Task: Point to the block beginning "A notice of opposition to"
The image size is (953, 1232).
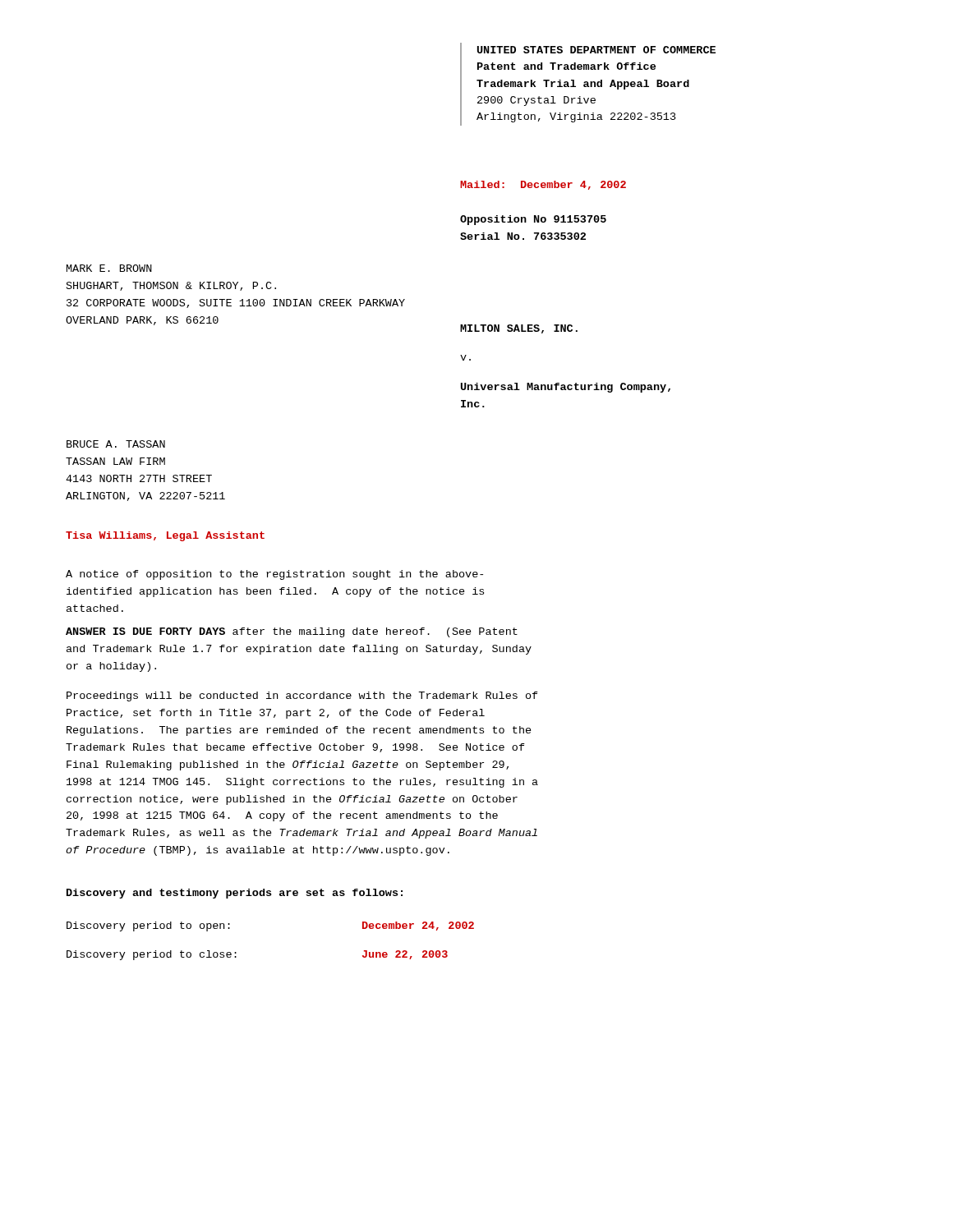Action: click(275, 592)
